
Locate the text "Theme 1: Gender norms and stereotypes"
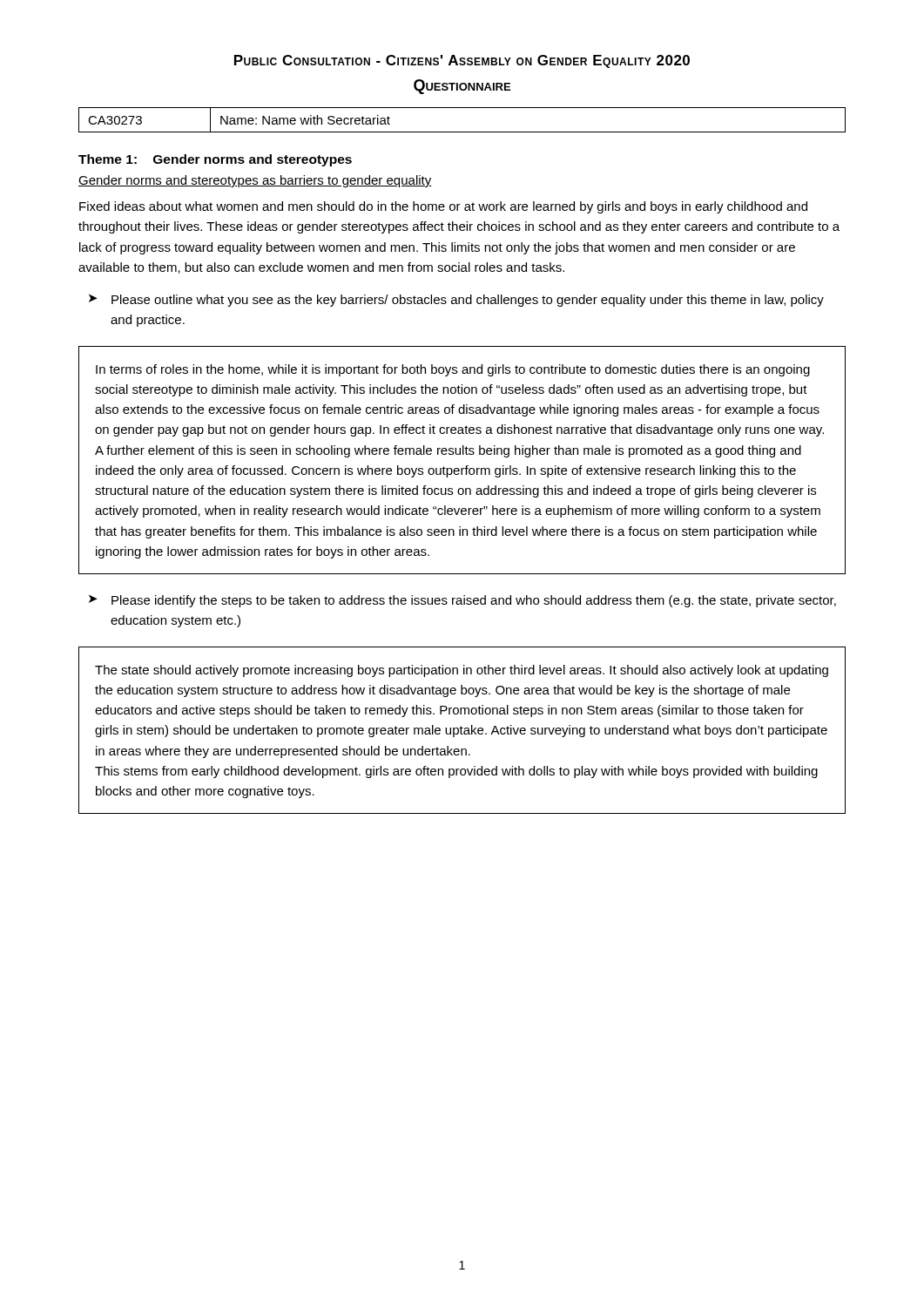pos(215,159)
